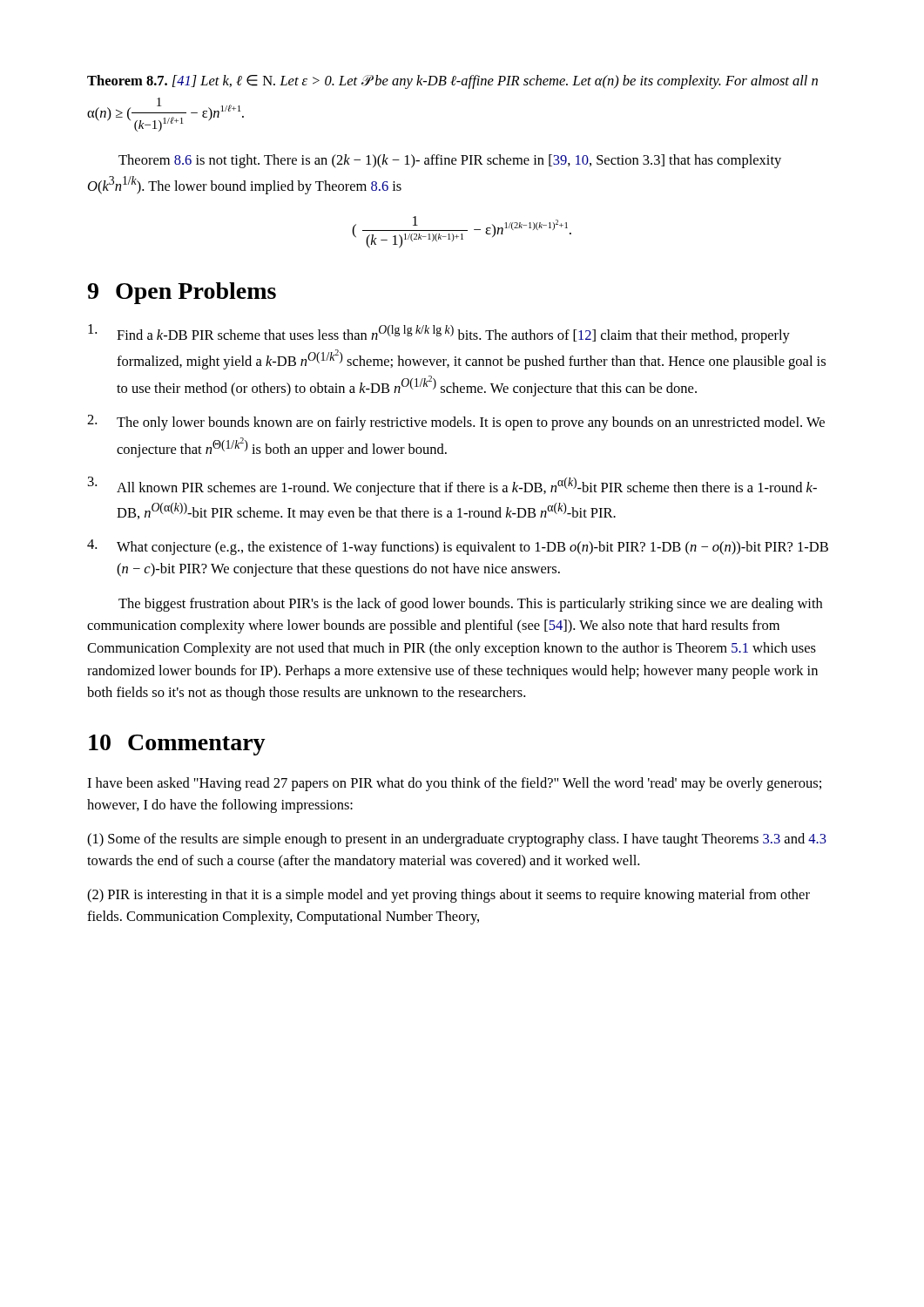Image resolution: width=924 pixels, height=1307 pixels.
Task: Select the passage starting "2. The only lower bounds"
Action: point(462,436)
